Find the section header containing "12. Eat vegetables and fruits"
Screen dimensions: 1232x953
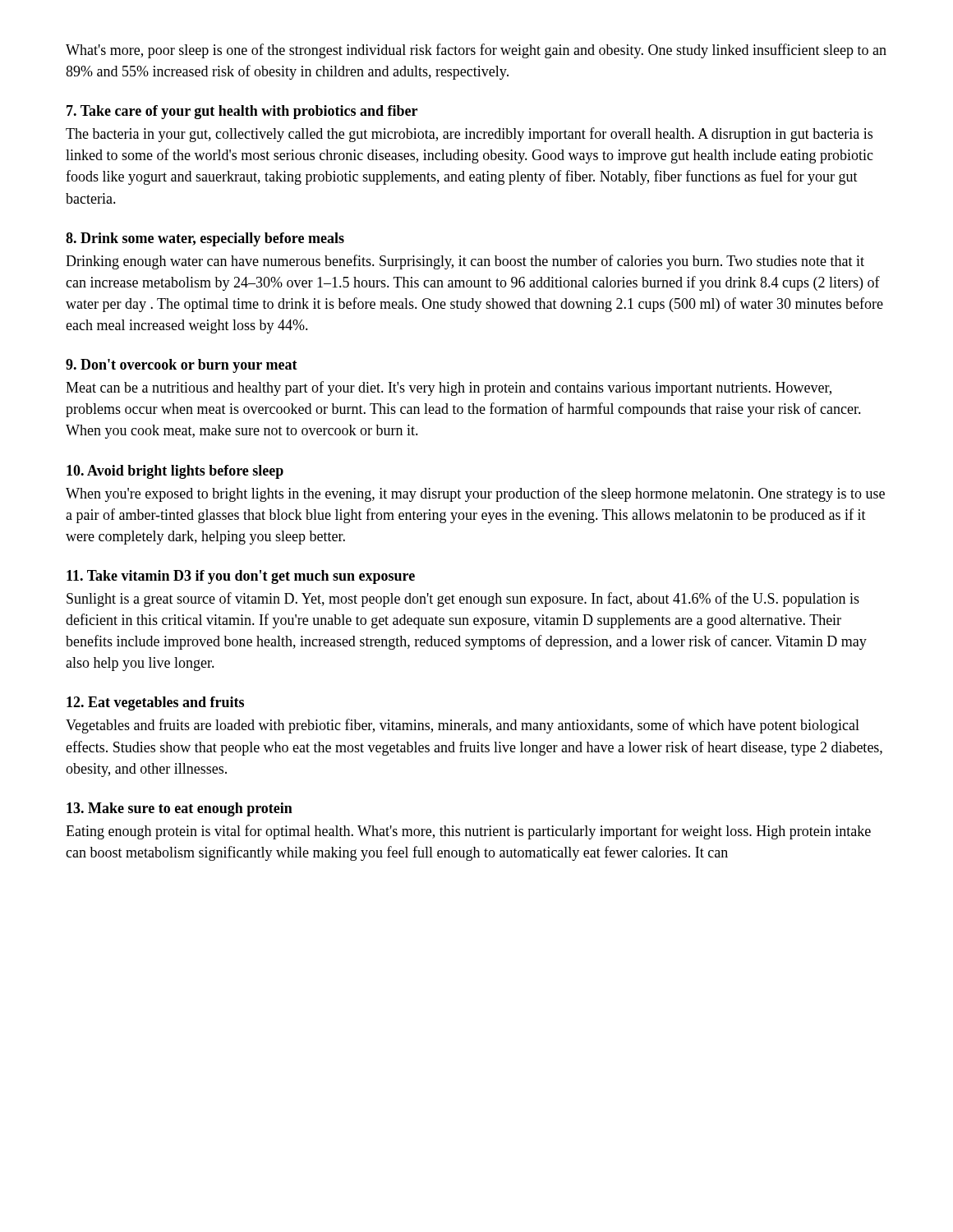[x=155, y=703]
